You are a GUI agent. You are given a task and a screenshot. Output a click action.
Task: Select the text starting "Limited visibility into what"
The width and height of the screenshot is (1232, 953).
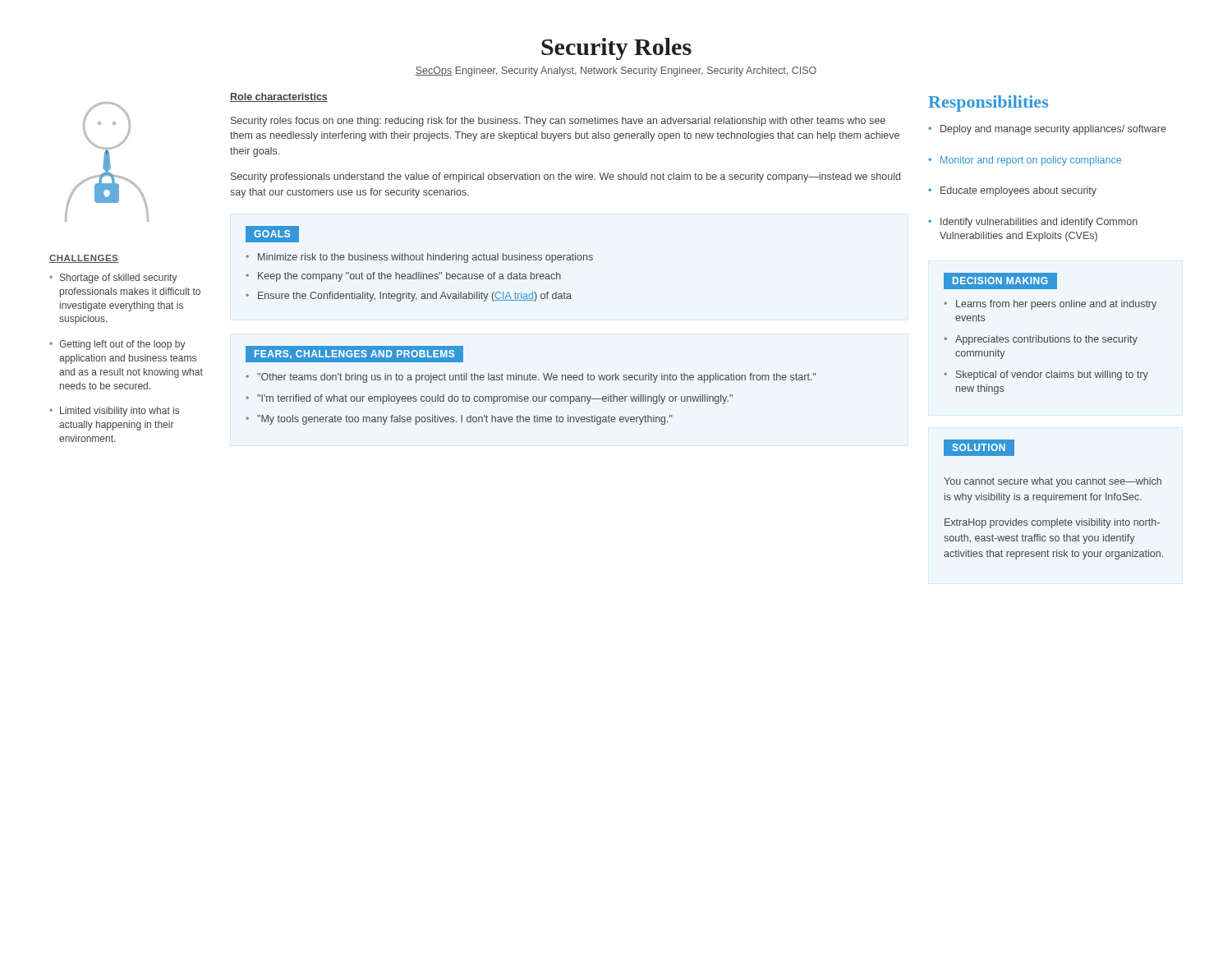(x=131, y=425)
